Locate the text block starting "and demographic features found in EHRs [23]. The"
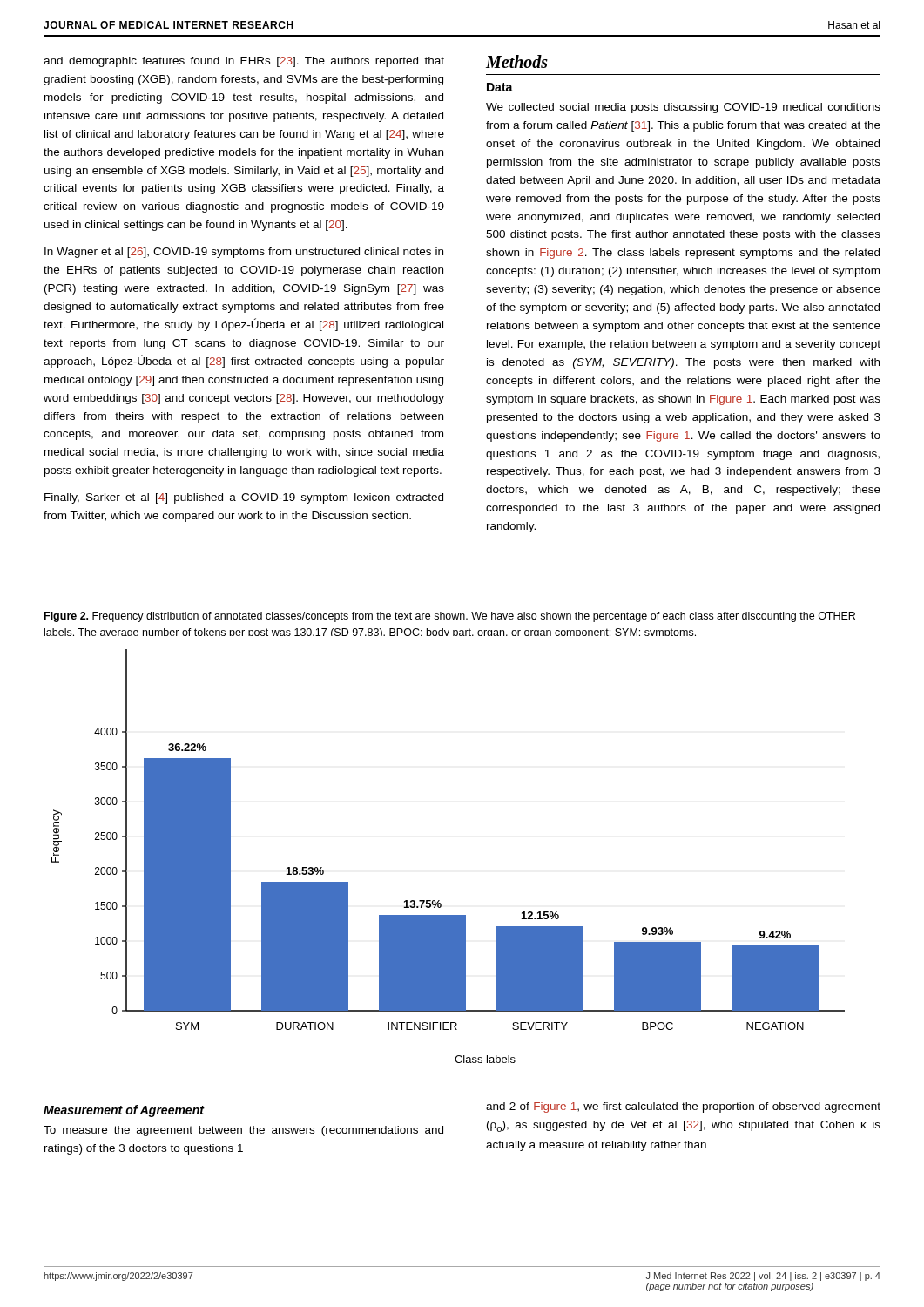Viewport: 924px width, 1307px height. [244, 143]
